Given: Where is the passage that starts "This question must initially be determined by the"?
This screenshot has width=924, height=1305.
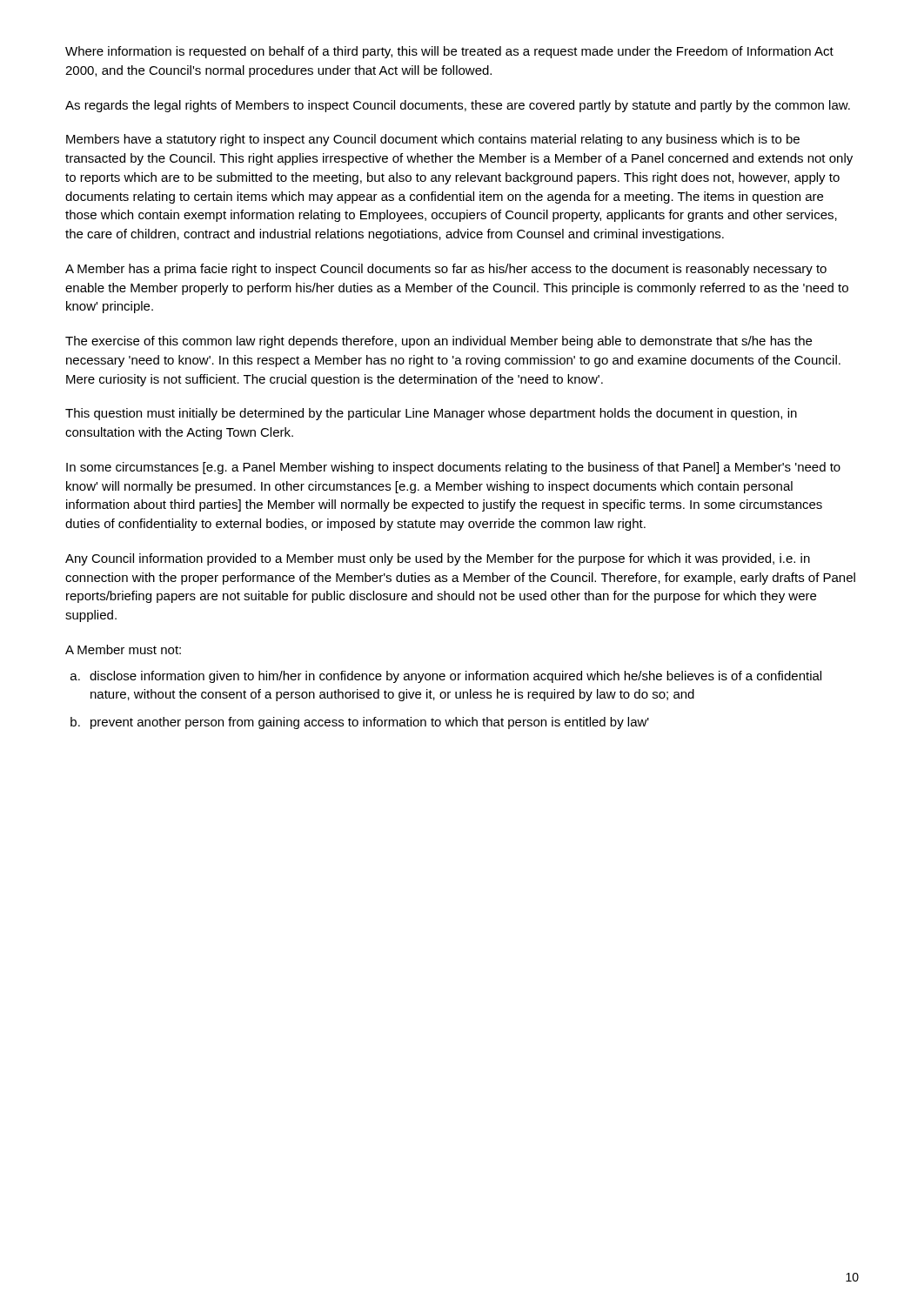Looking at the screenshot, I should pyautogui.click(x=431, y=422).
